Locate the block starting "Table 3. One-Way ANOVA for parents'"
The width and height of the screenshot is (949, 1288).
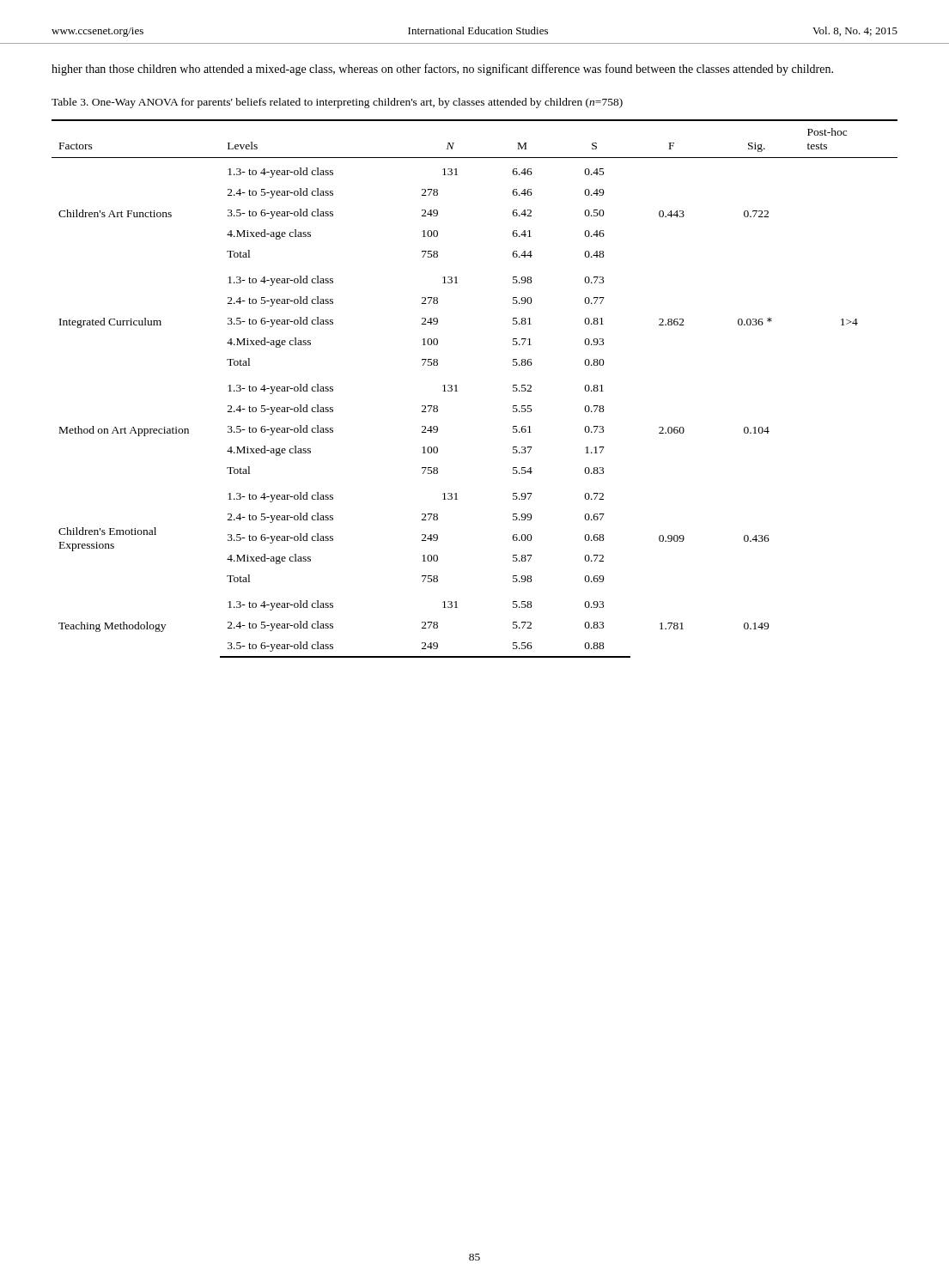pyautogui.click(x=337, y=102)
